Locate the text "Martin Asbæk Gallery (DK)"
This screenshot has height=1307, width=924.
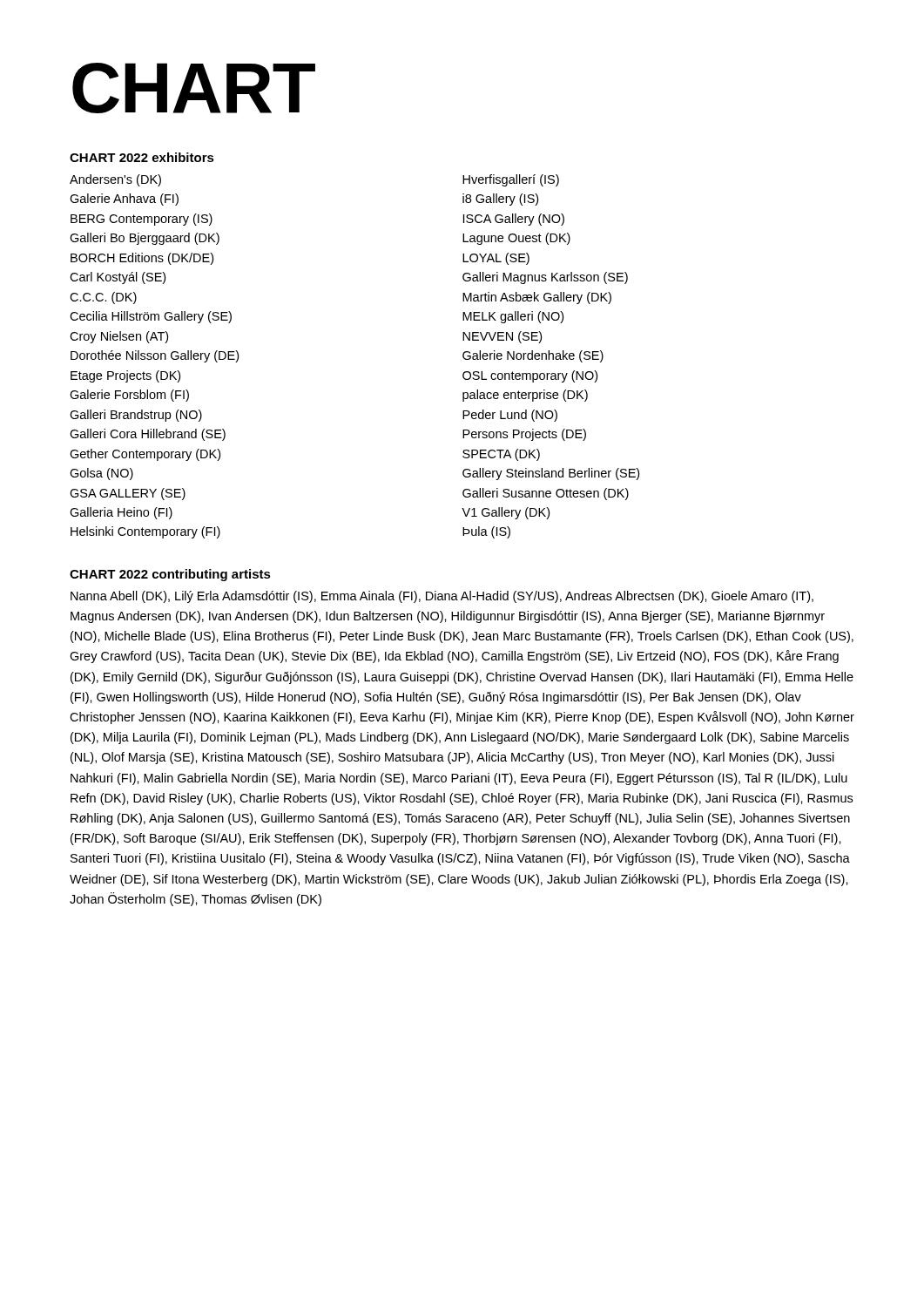(537, 297)
